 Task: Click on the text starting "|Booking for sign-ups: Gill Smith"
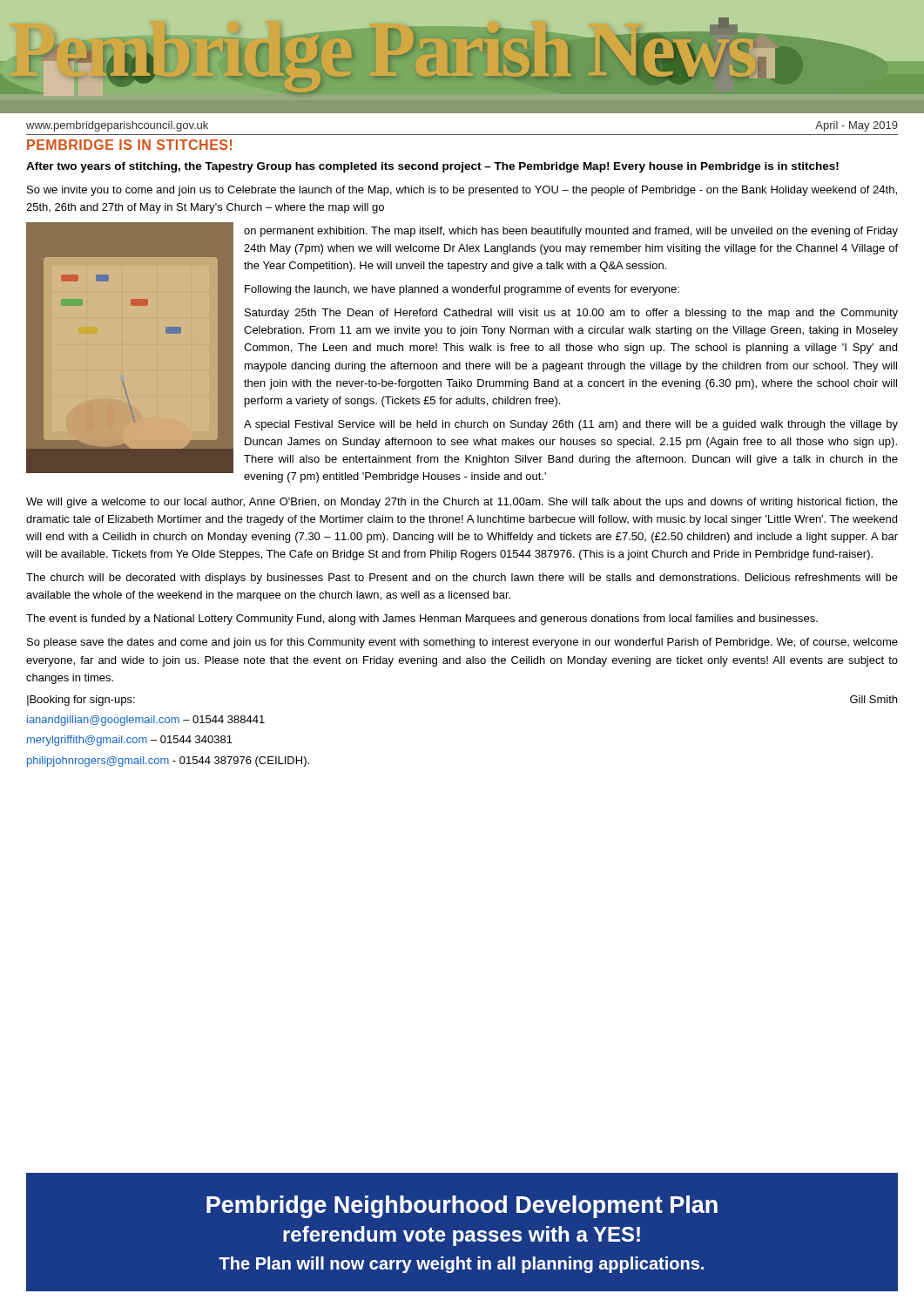pos(77,700)
